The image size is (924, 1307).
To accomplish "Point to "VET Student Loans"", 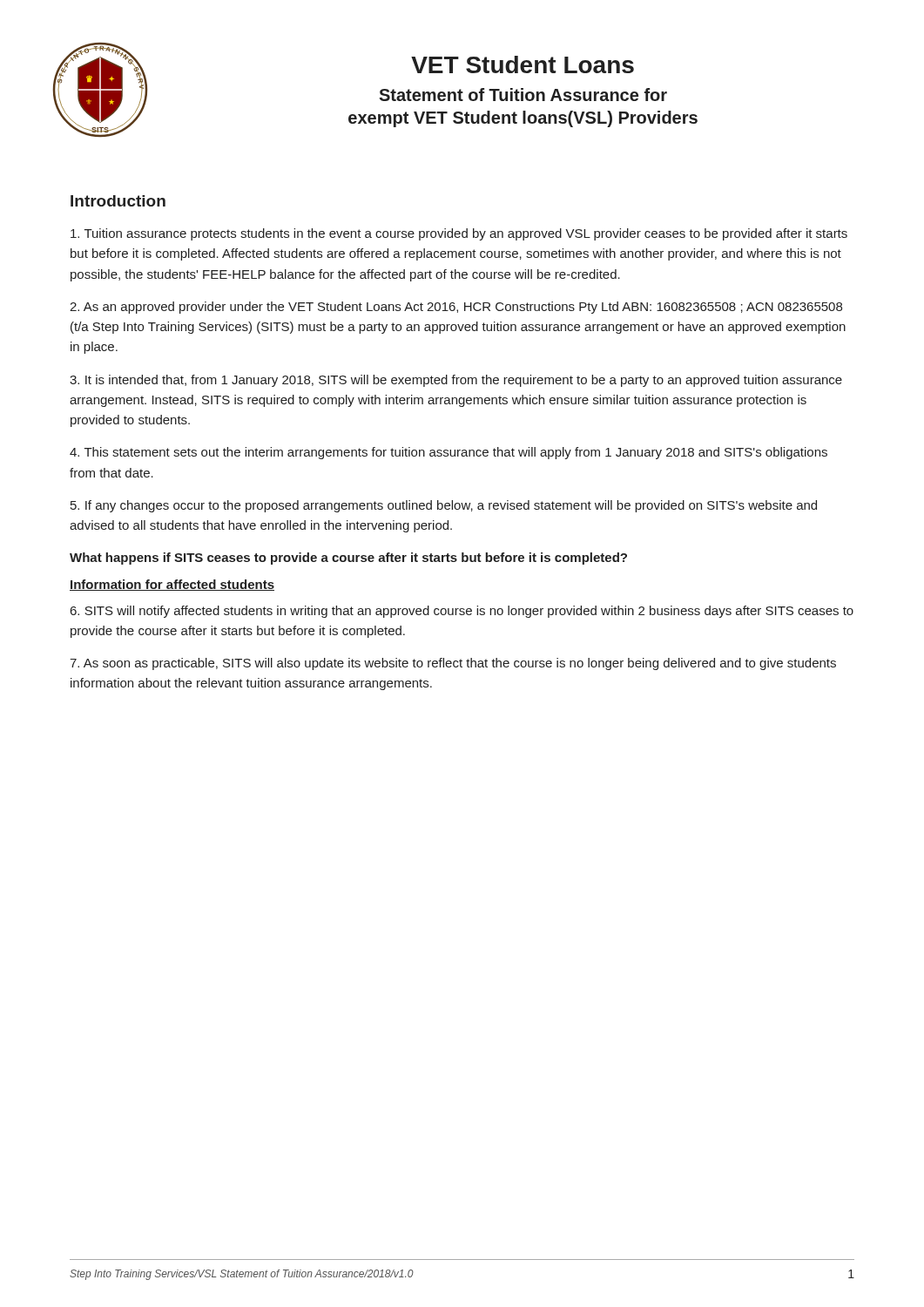I will click(x=523, y=65).
